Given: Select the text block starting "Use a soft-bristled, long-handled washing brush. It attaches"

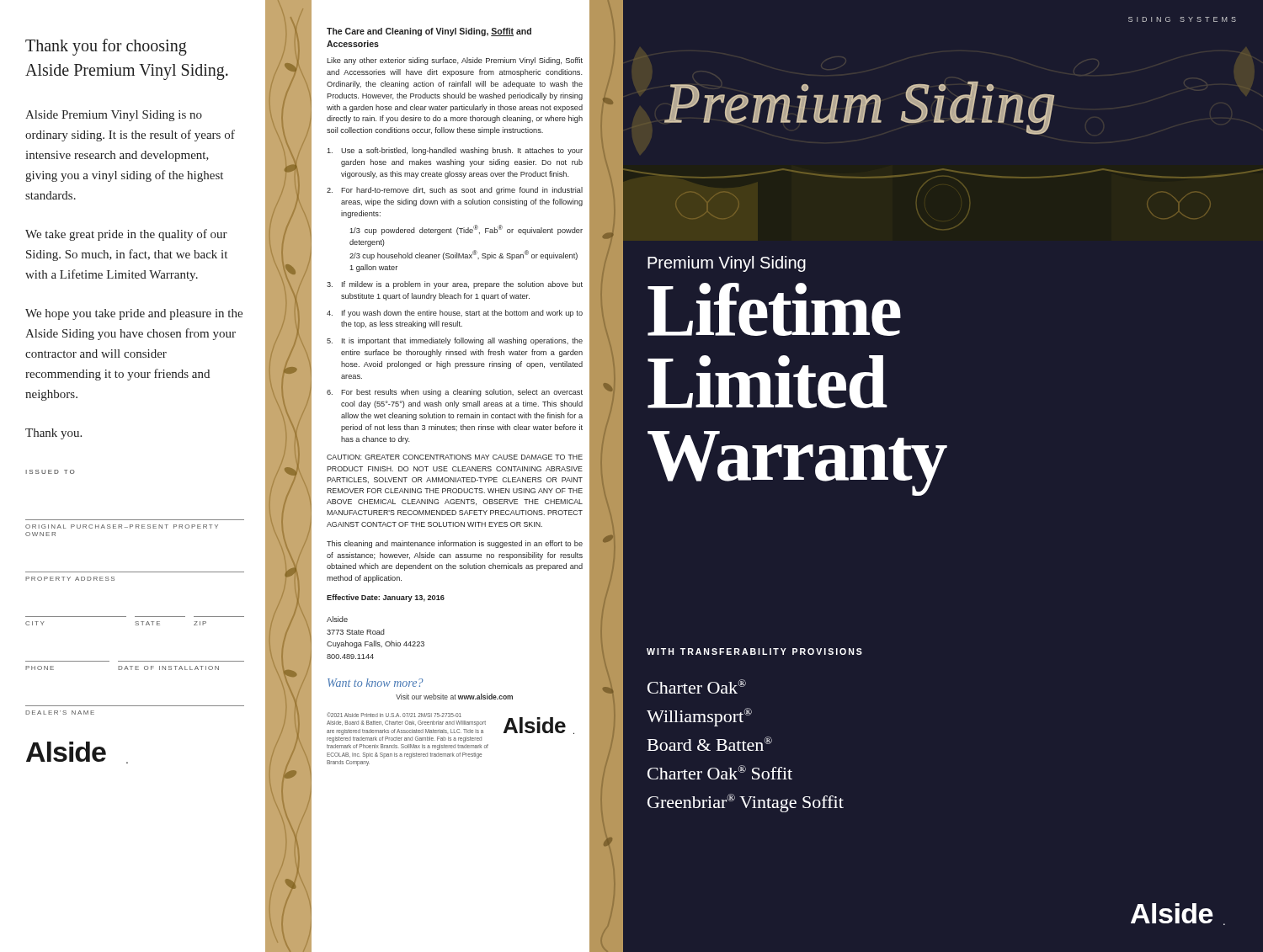Looking at the screenshot, I should pyautogui.click(x=455, y=163).
